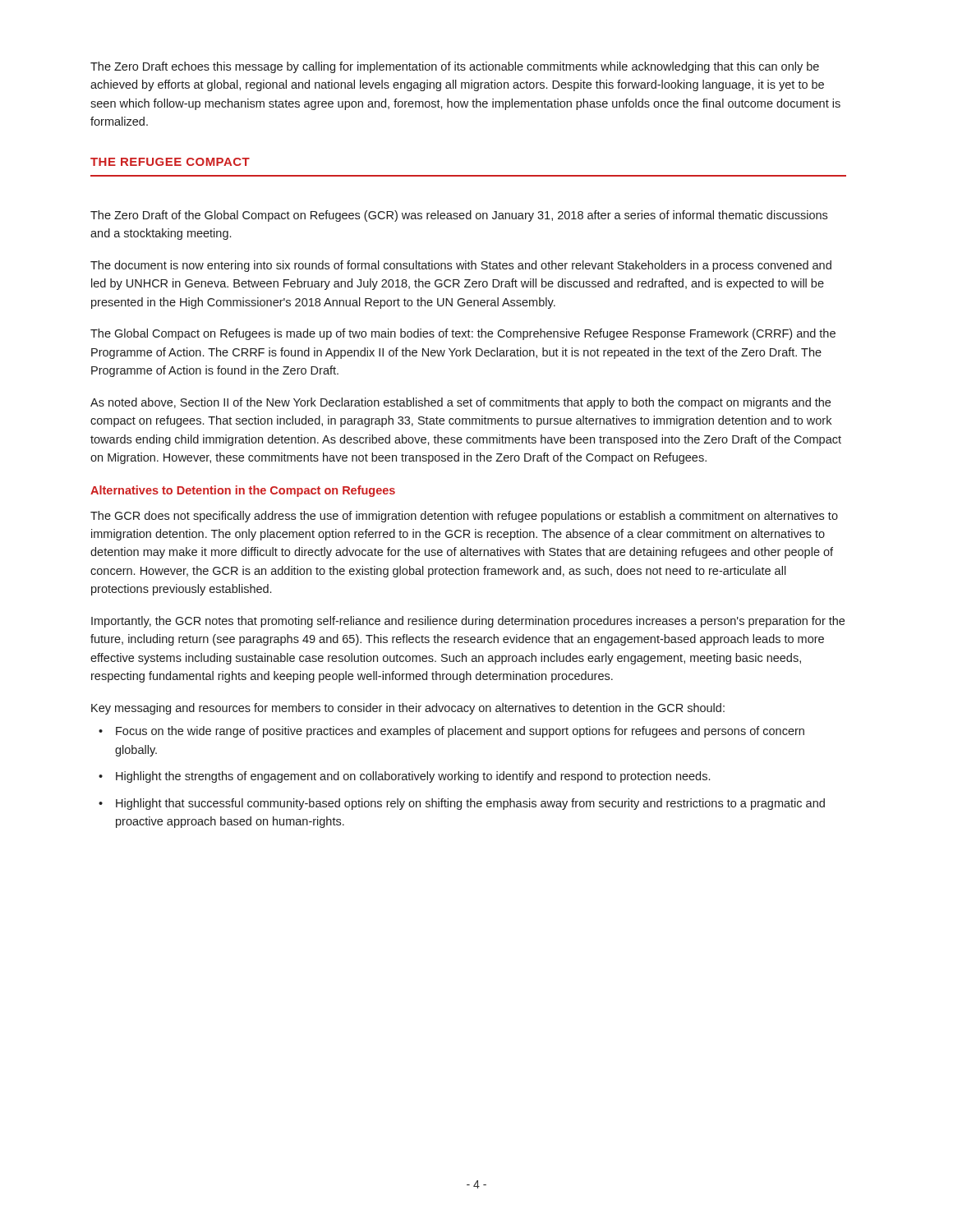
Task: Navigate to the region starting "The GCR does not specifically address the"
Action: pos(464,552)
